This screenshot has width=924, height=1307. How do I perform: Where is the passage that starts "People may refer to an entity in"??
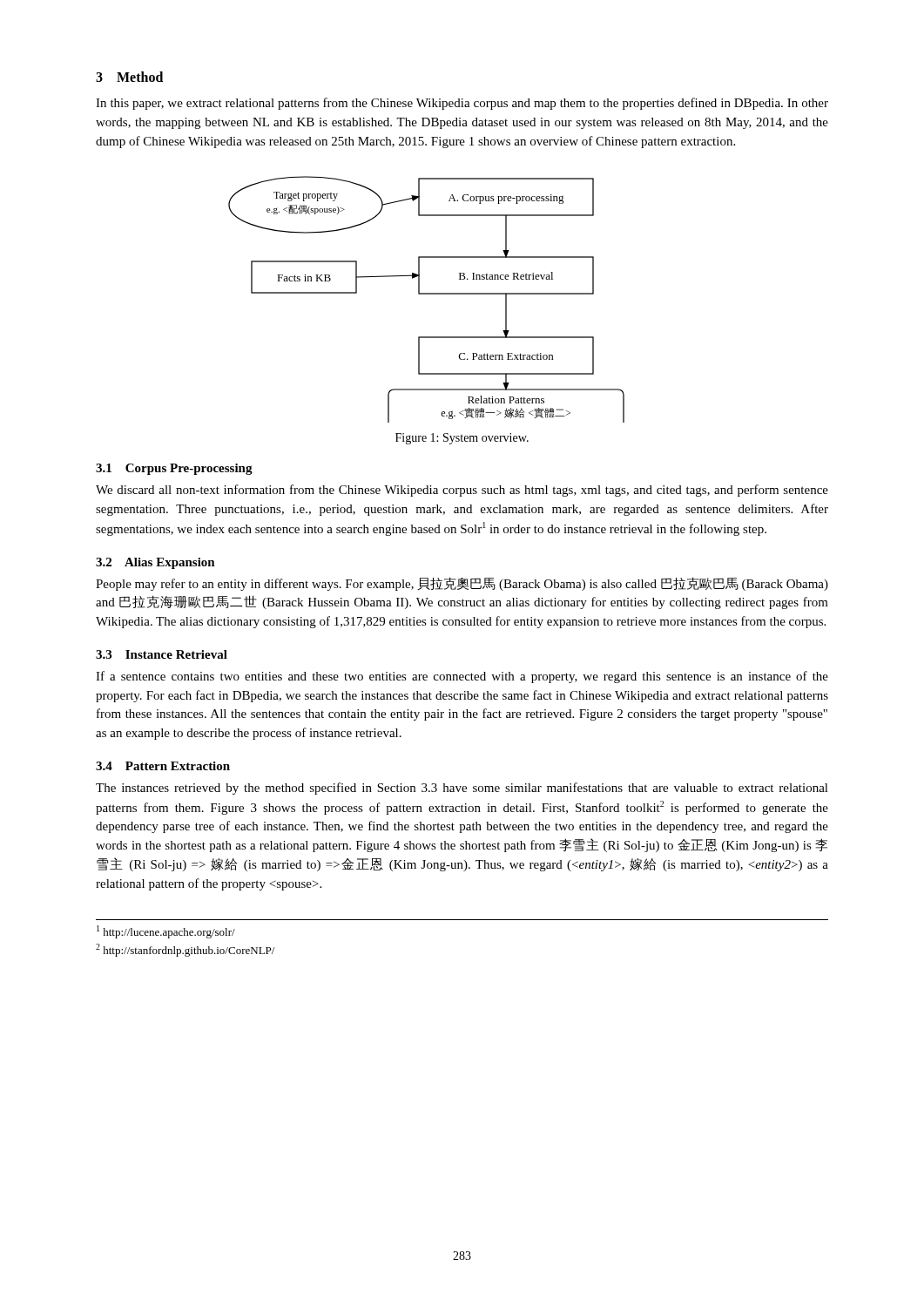pos(462,603)
